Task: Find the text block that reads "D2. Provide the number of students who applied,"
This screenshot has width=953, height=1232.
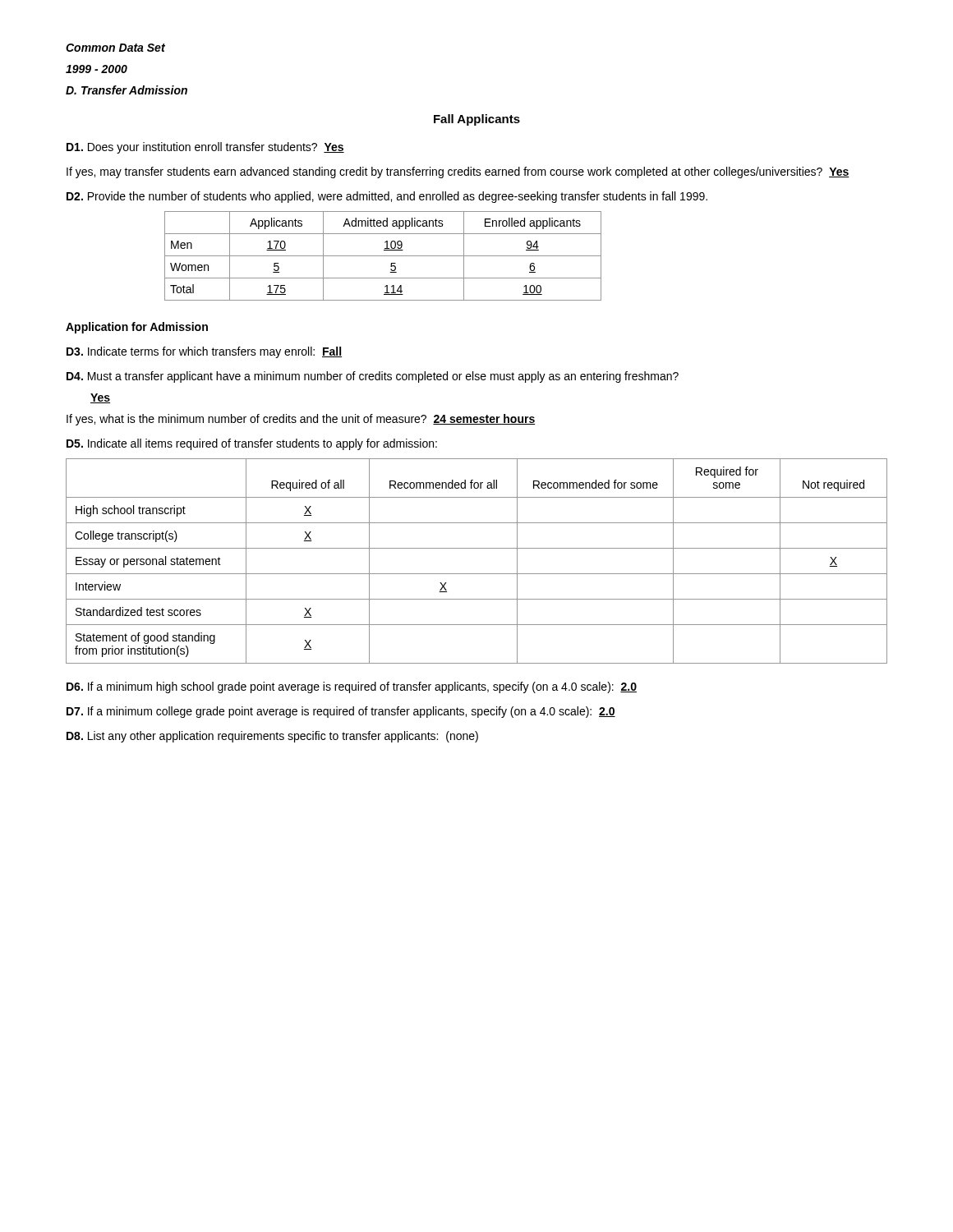Action: pyautogui.click(x=387, y=196)
